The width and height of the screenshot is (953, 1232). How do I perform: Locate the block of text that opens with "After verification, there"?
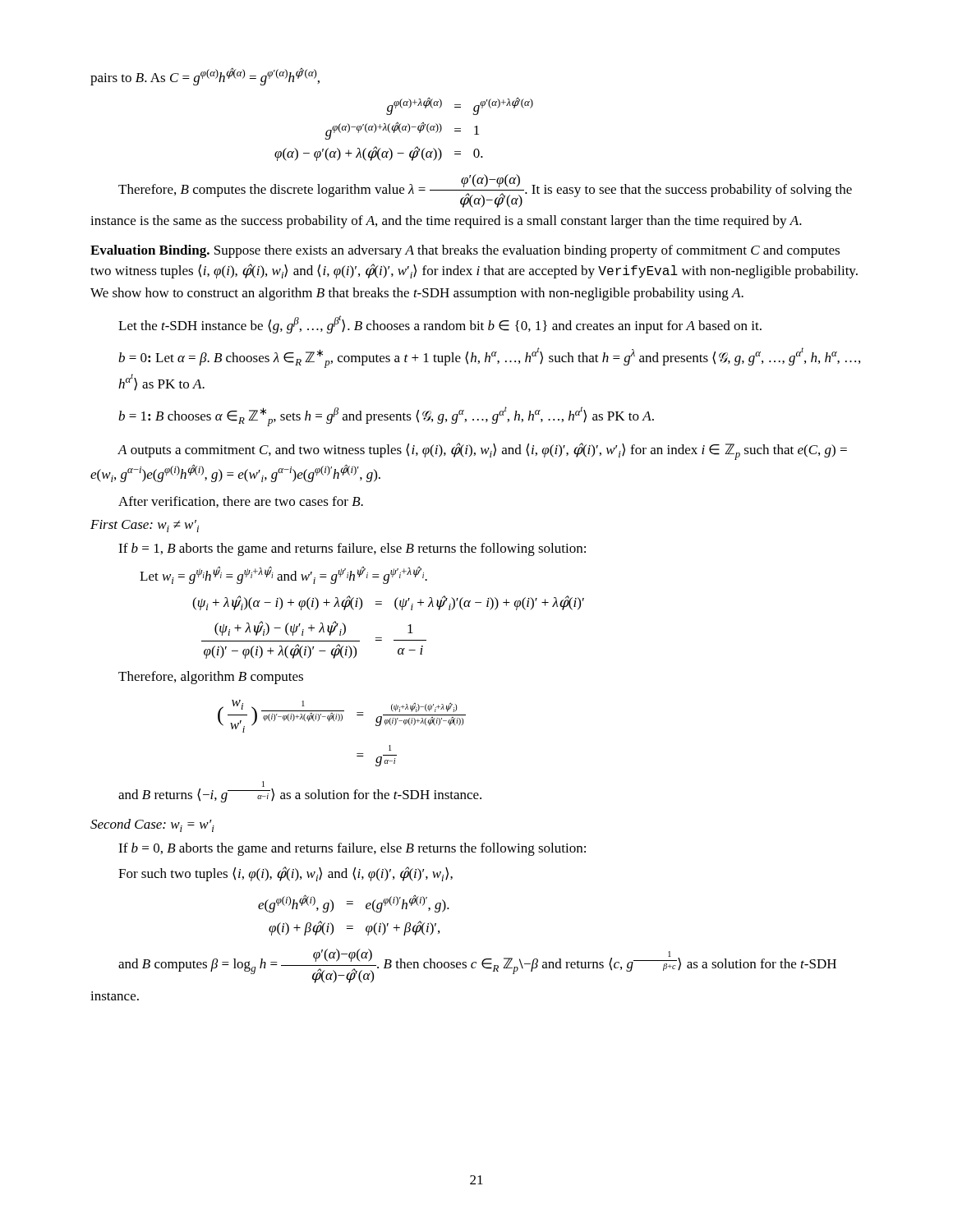pyautogui.click(x=241, y=501)
